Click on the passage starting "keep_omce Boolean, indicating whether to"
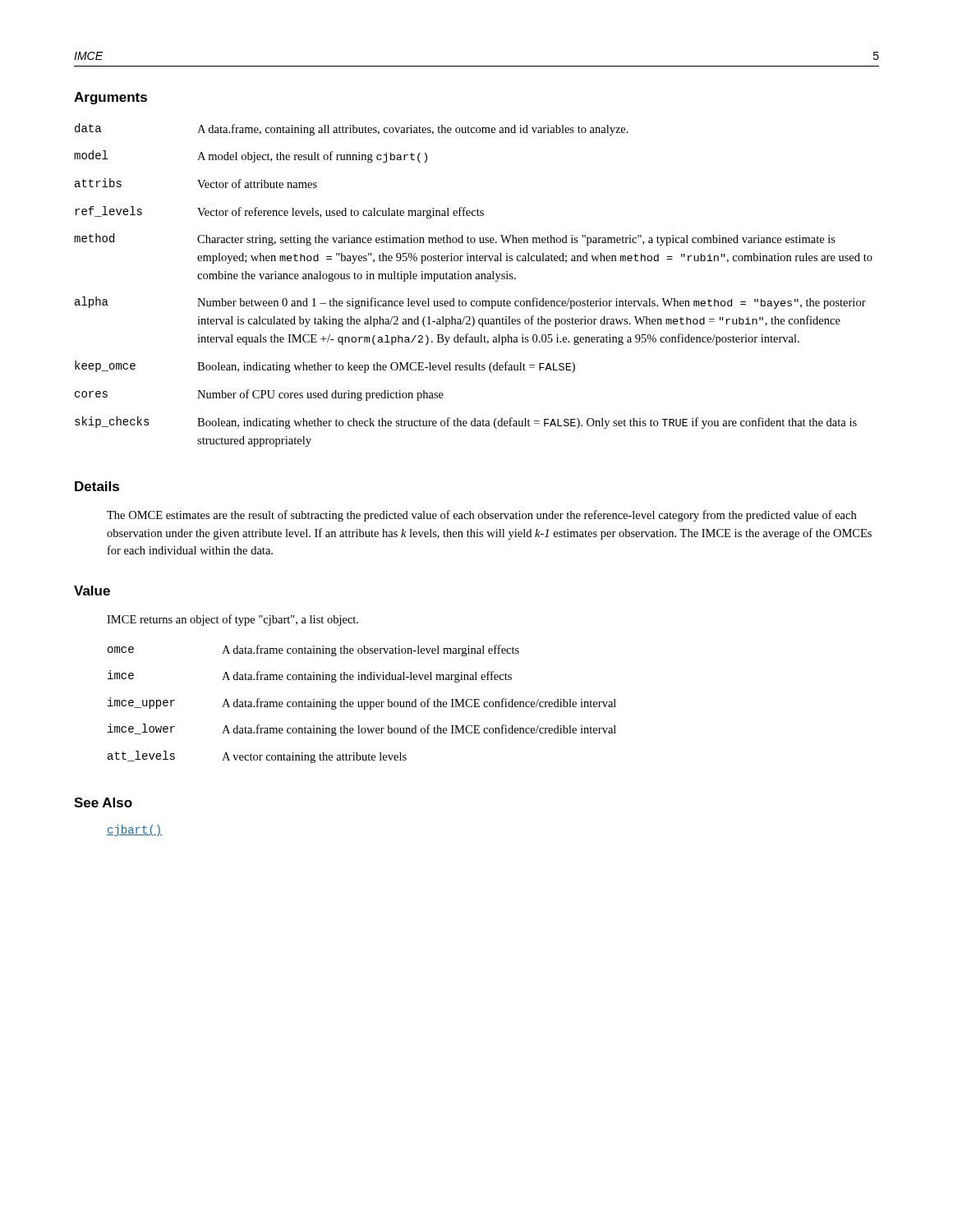The image size is (953, 1232). [476, 369]
